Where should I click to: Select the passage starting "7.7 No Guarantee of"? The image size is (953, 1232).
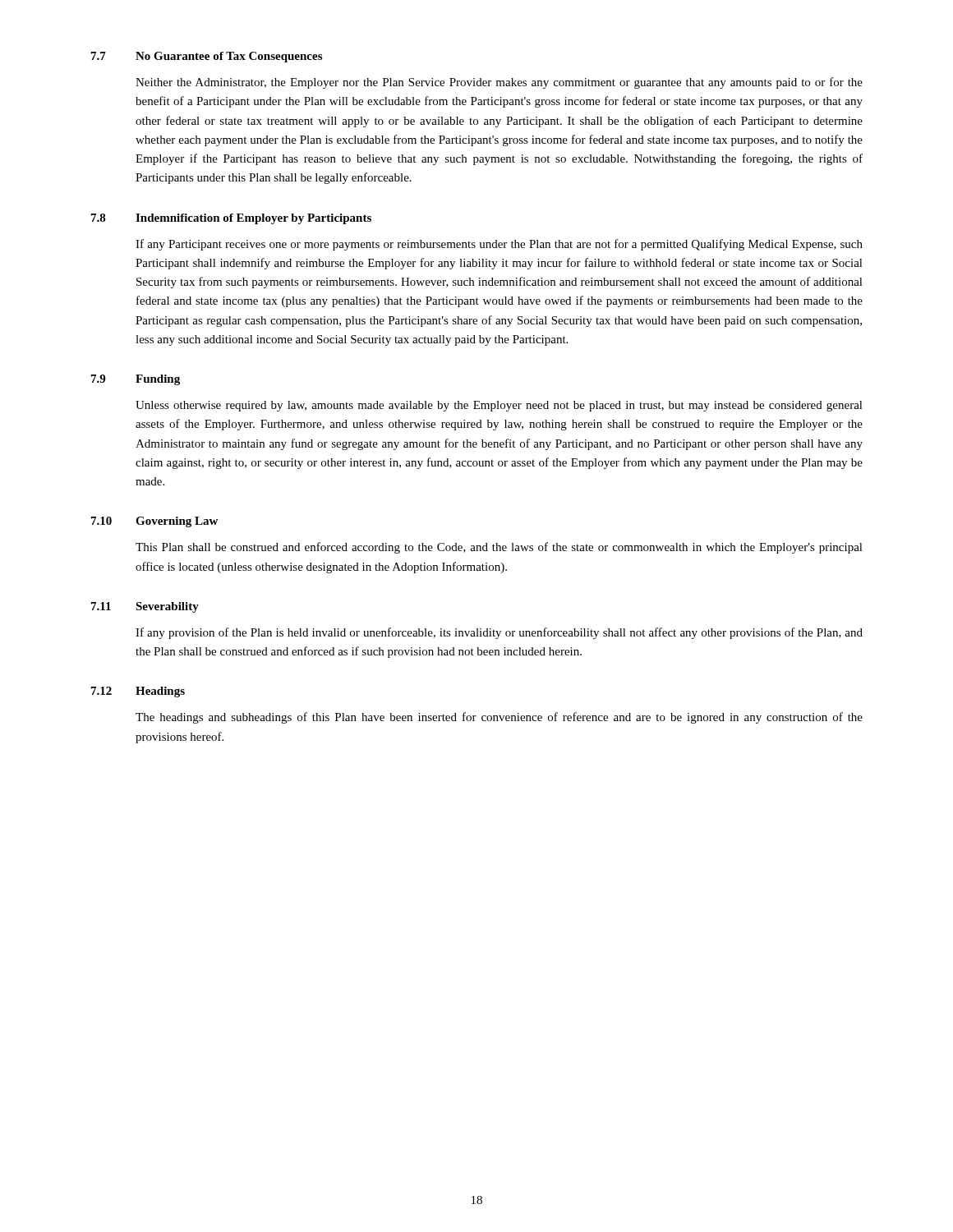[x=206, y=56]
